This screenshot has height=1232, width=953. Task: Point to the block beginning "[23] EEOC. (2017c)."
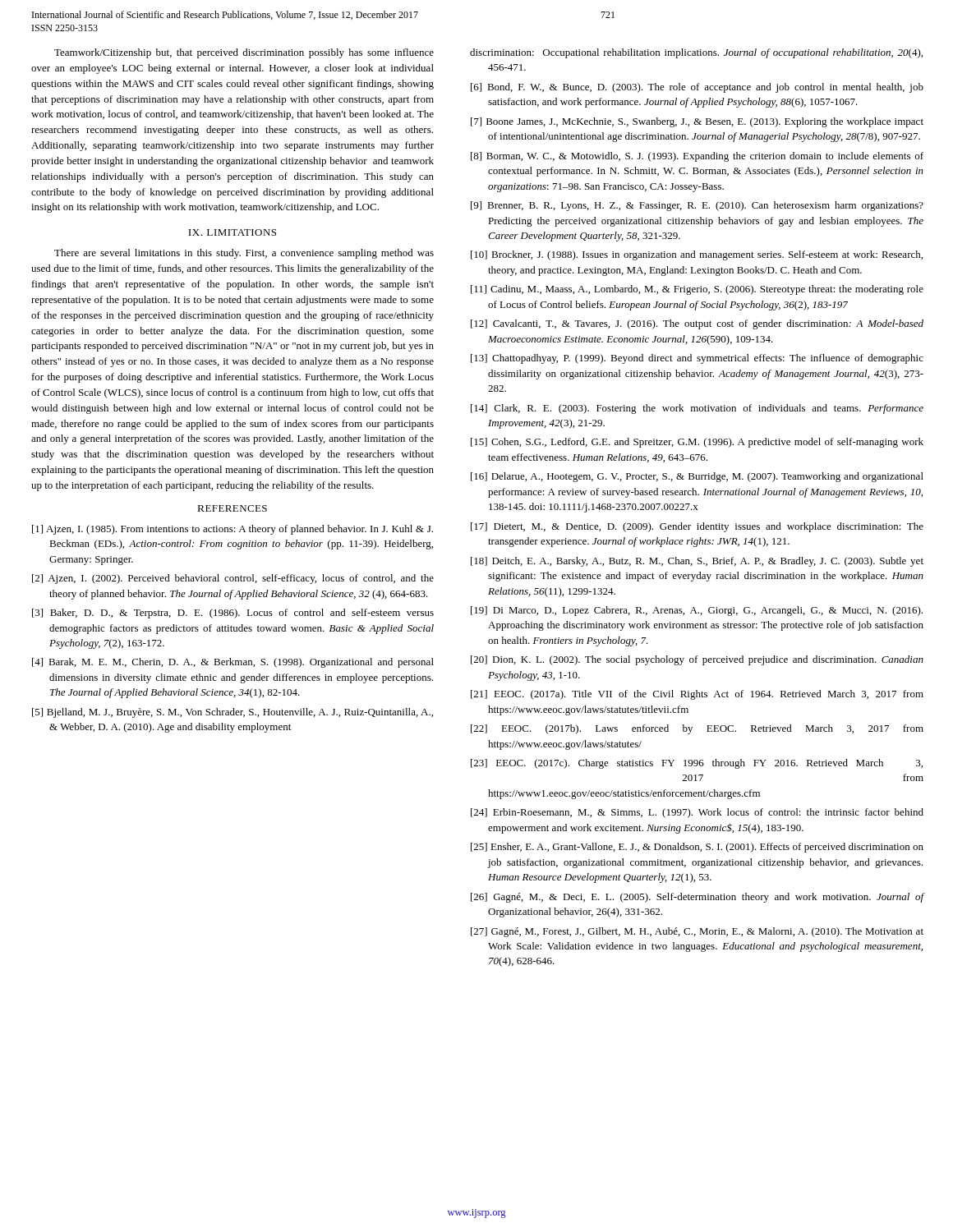(x=697, y=778)
